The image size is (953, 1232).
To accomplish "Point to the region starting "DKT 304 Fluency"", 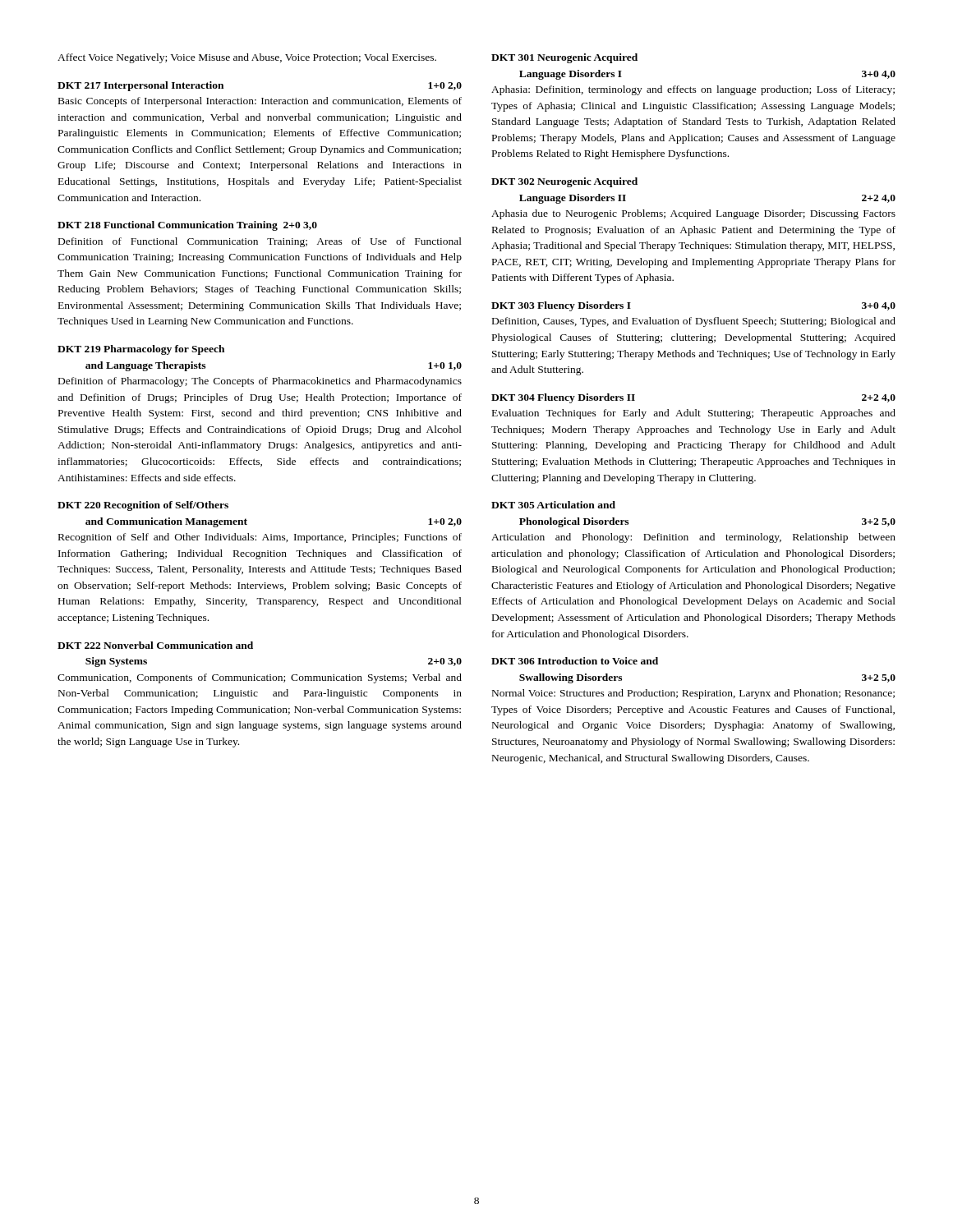I will [x=693, y=437].
